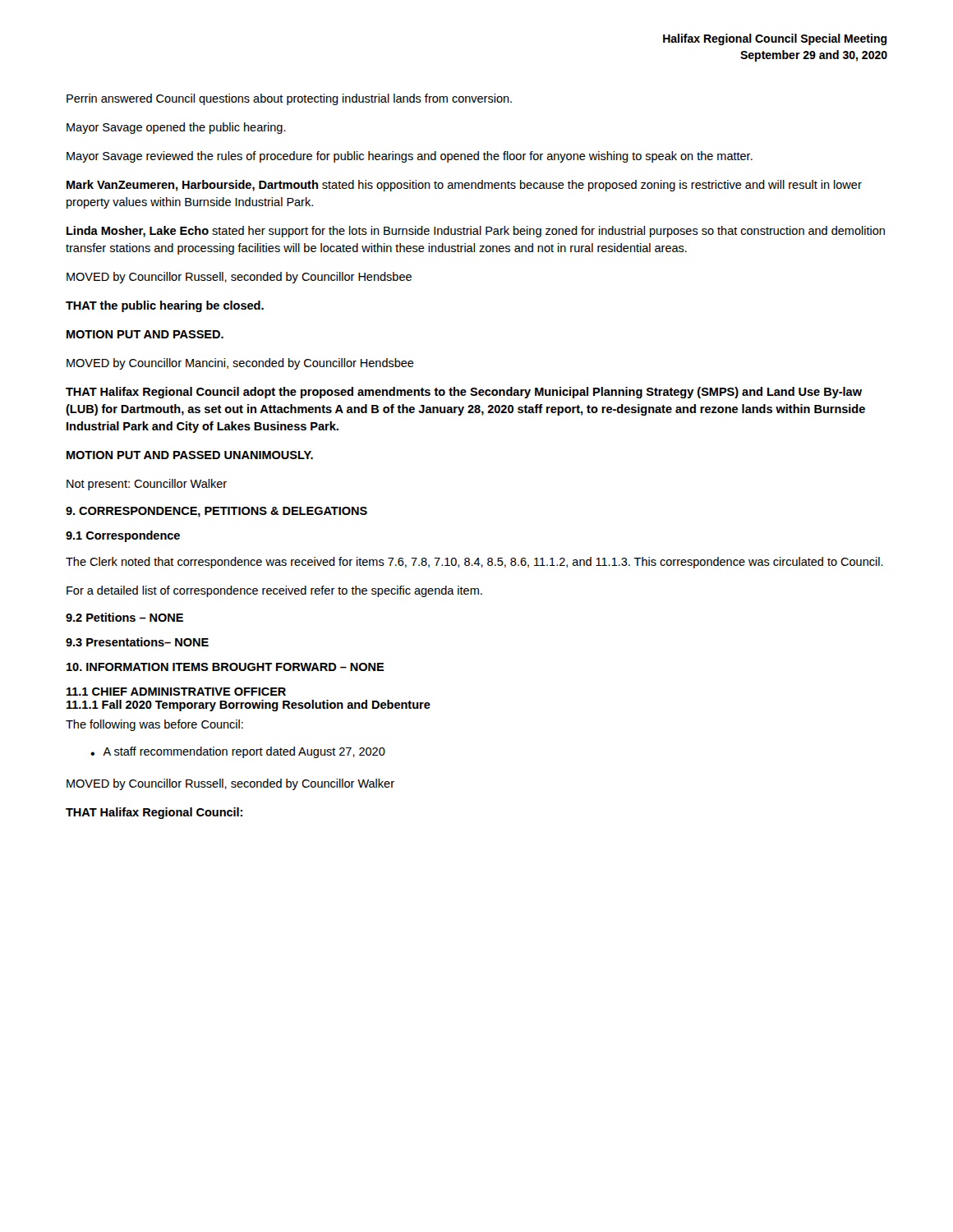Viewport: 953px width, 1232px height.
Task: Point to the block beginning "• A staff recommendation"
Action: pos(238,754)
